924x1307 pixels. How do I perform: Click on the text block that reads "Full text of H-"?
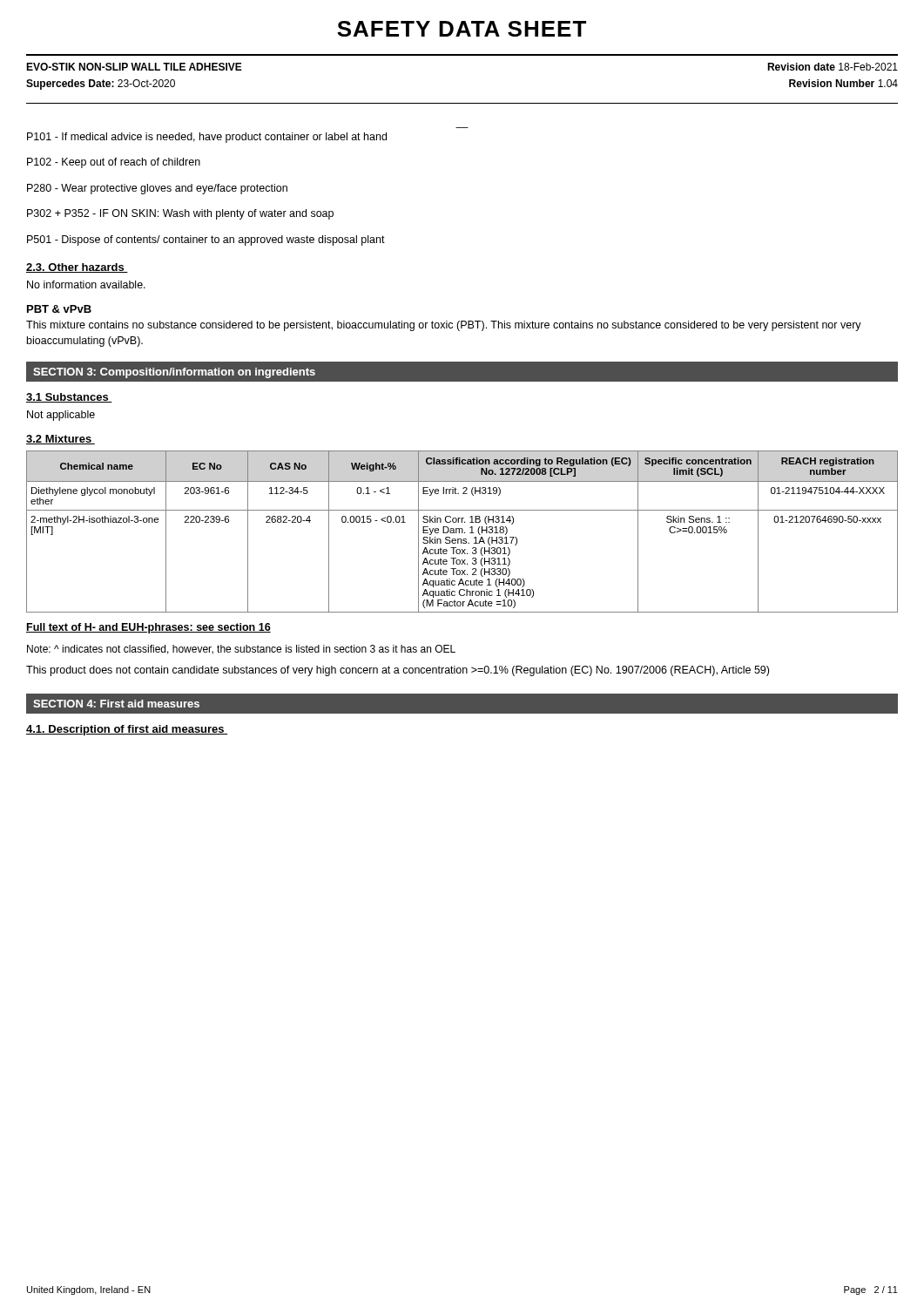point(148,627)
